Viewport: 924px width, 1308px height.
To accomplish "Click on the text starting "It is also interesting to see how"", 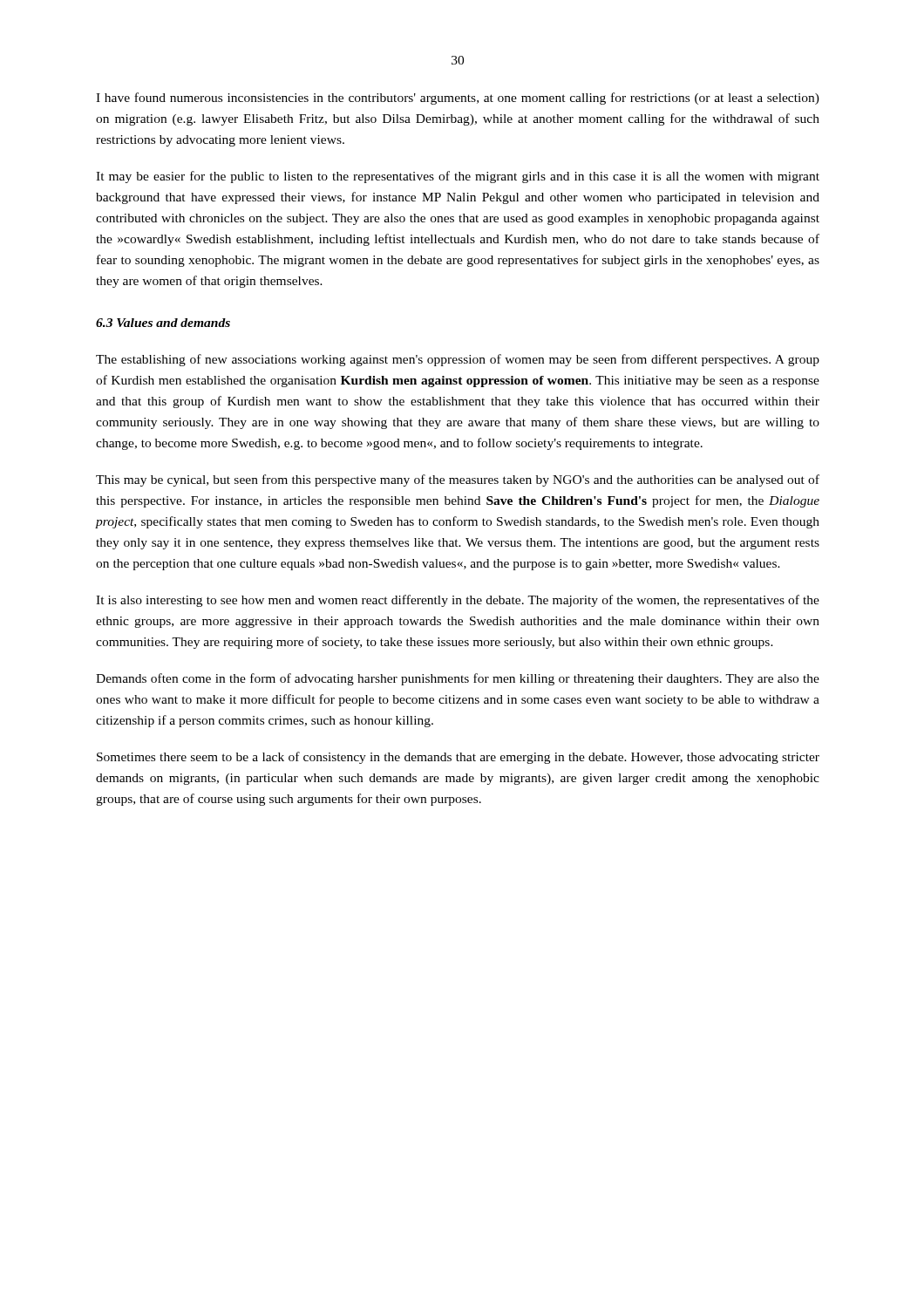I will 458,621.
